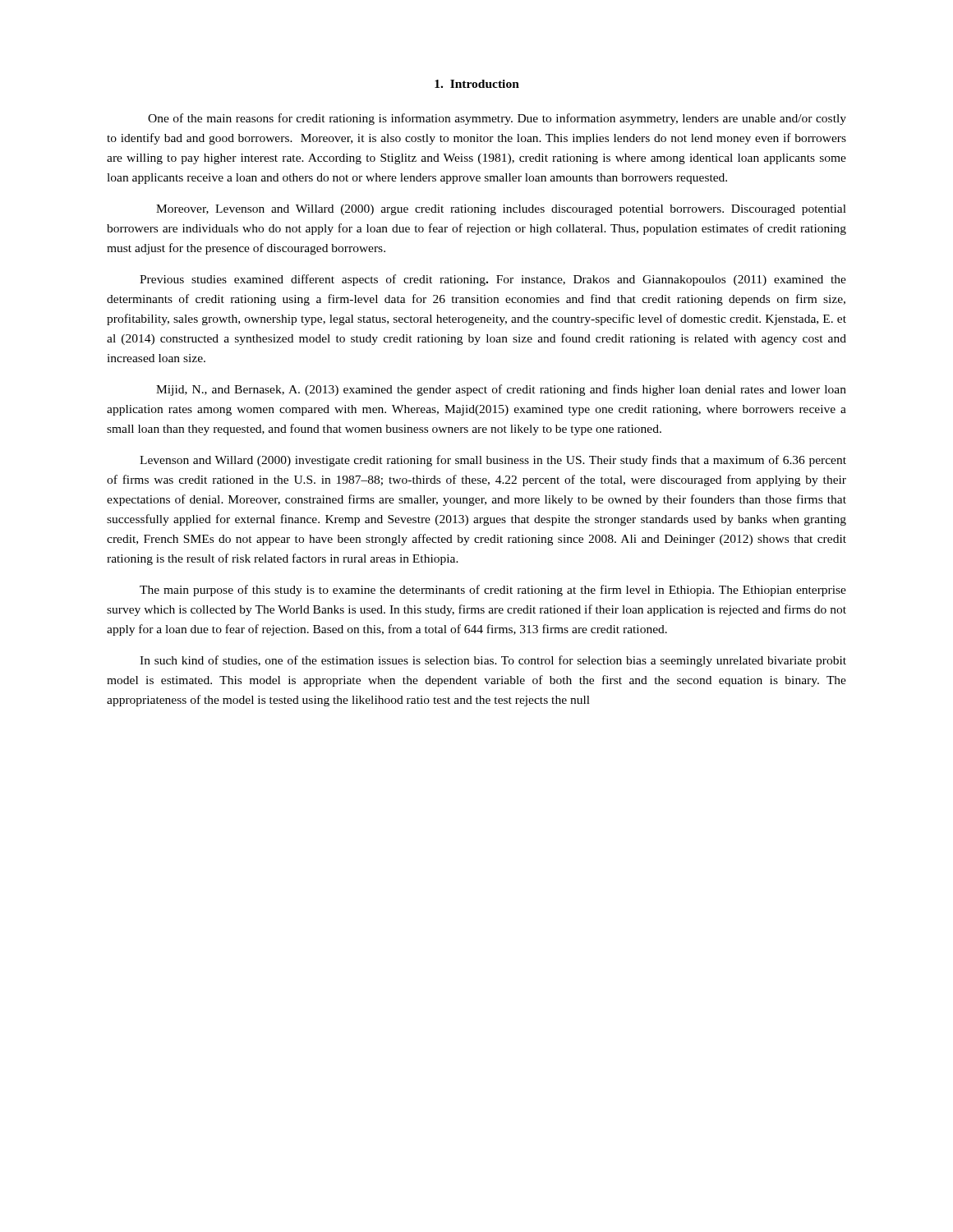The width and height of the screenshot is (953, 1232).
Task: Click on the text block containing "Previous studies examined different"
Action: [476, 318]
